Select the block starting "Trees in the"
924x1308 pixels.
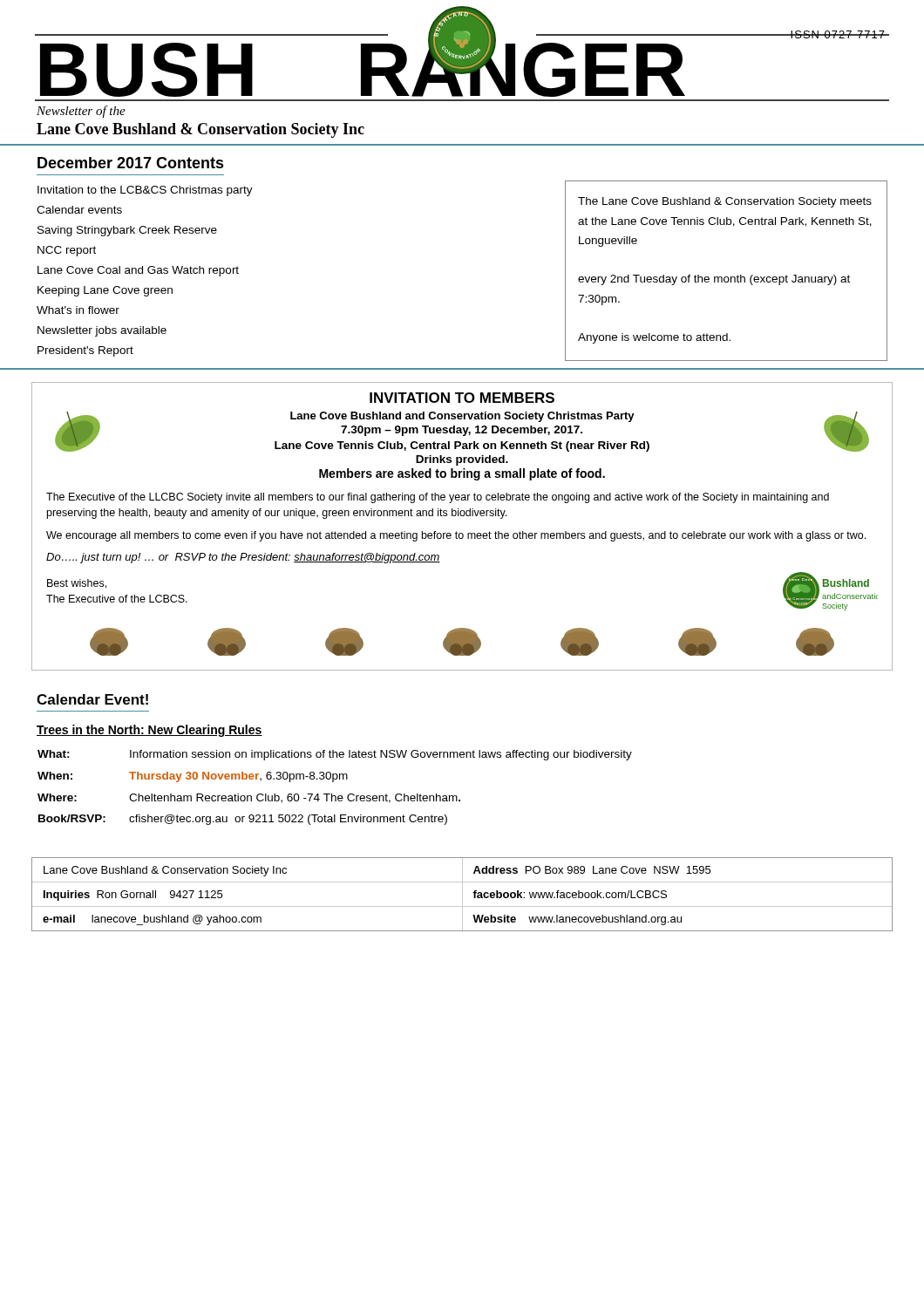coord(149,731)
